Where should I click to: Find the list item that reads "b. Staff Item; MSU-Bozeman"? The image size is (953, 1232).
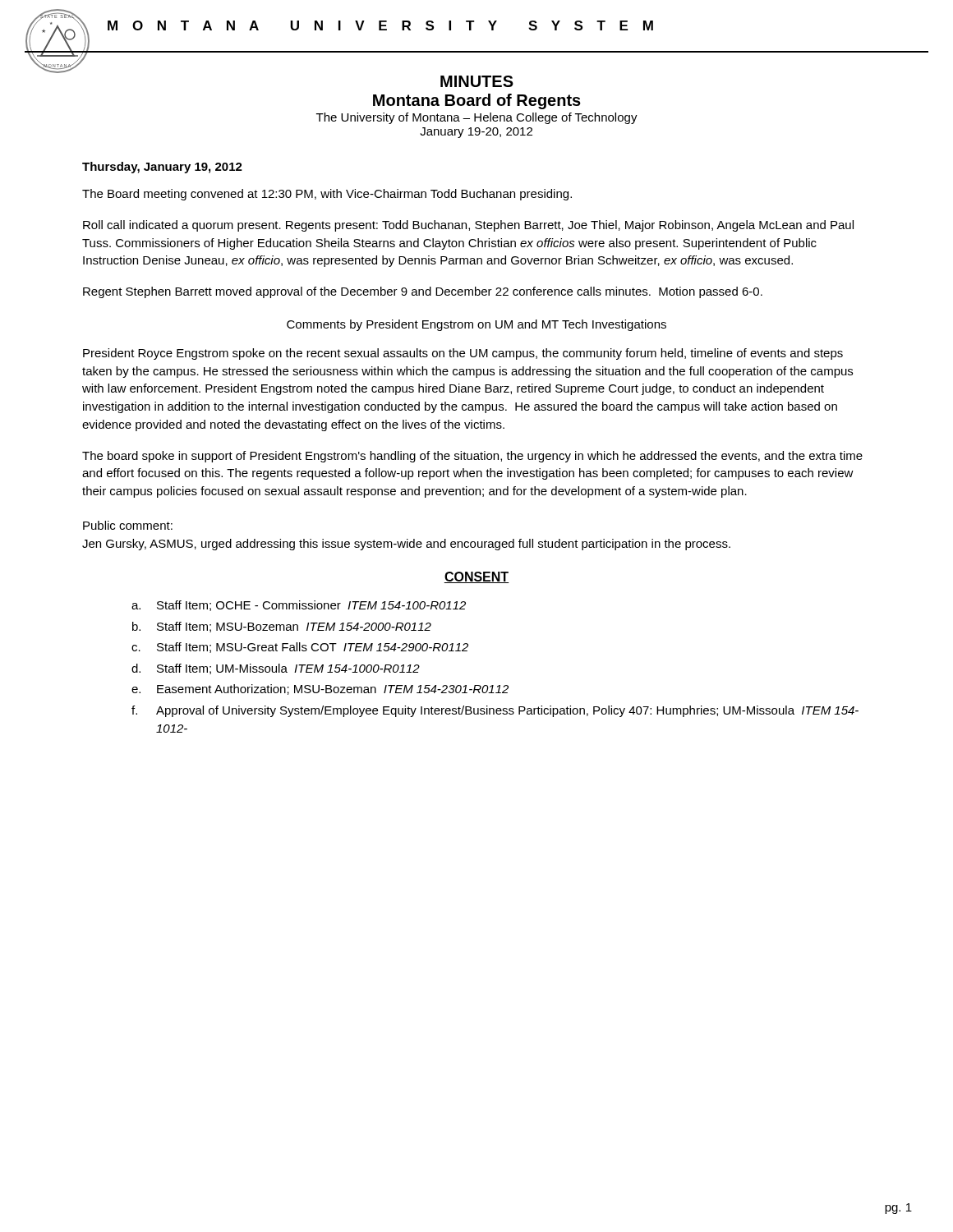point(281,627)
